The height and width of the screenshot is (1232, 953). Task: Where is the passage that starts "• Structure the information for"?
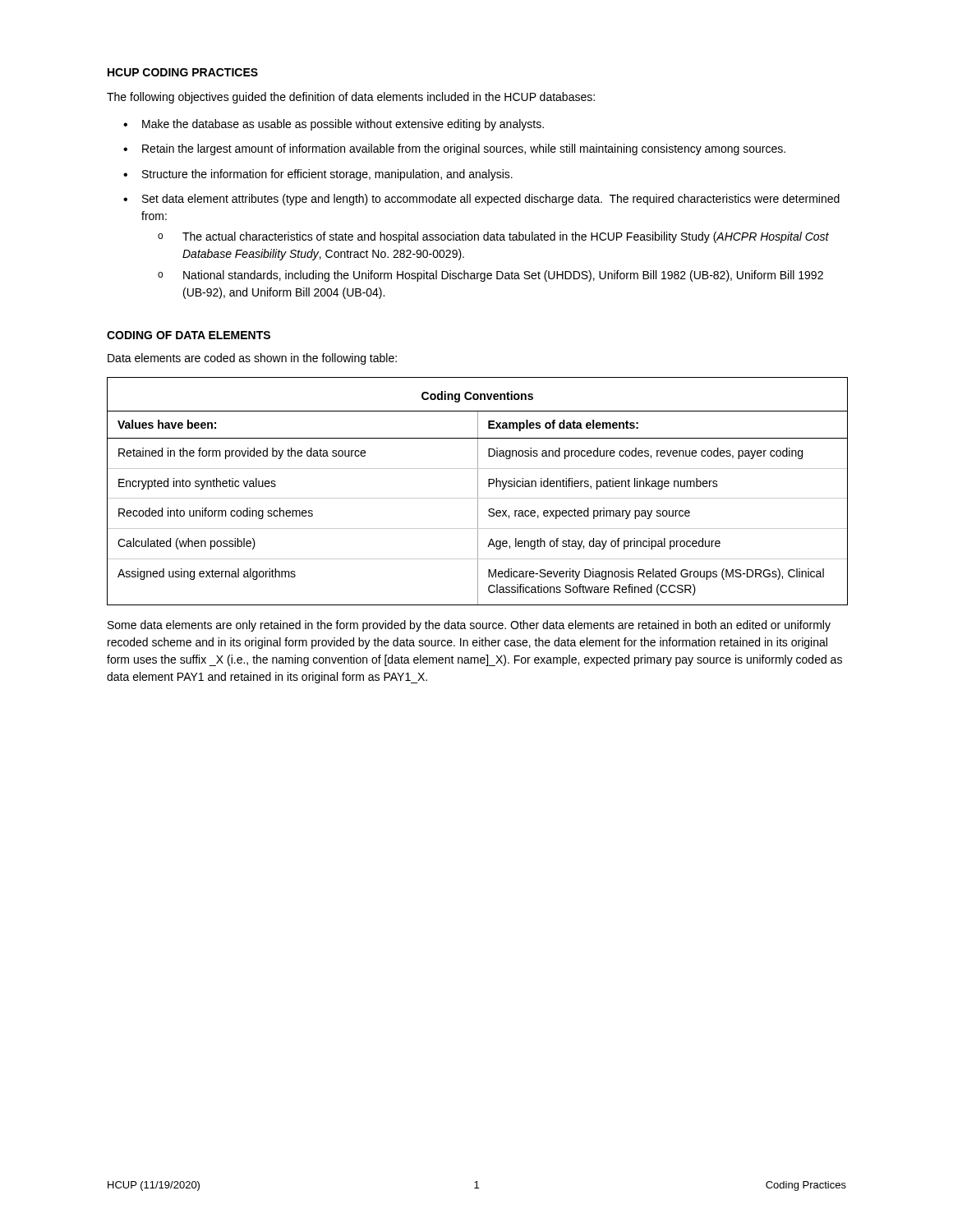485,175
